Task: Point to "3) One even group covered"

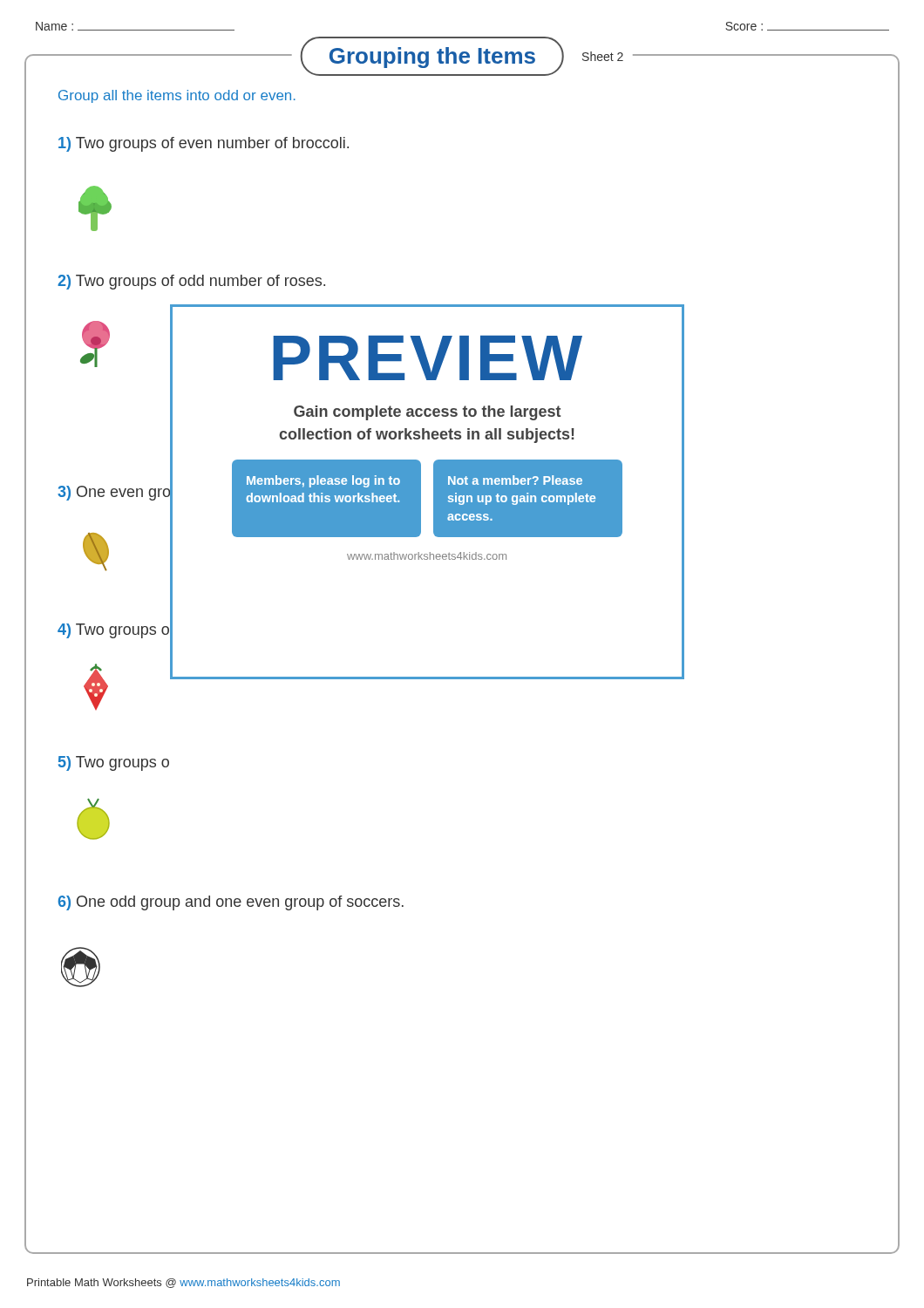Action: tap(153, 492)
